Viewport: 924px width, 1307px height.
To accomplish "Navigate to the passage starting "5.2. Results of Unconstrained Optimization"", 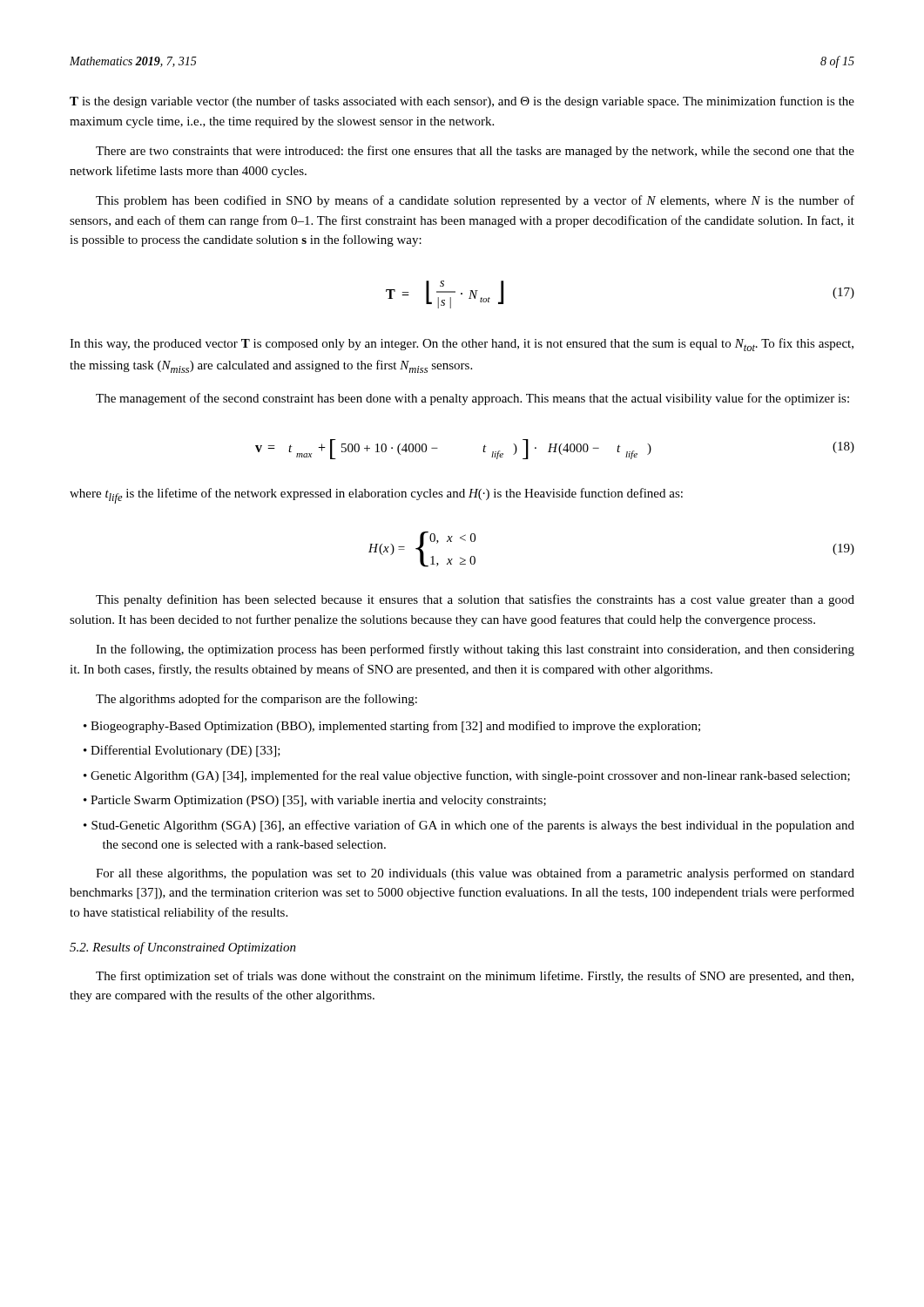I will point(183,947).
